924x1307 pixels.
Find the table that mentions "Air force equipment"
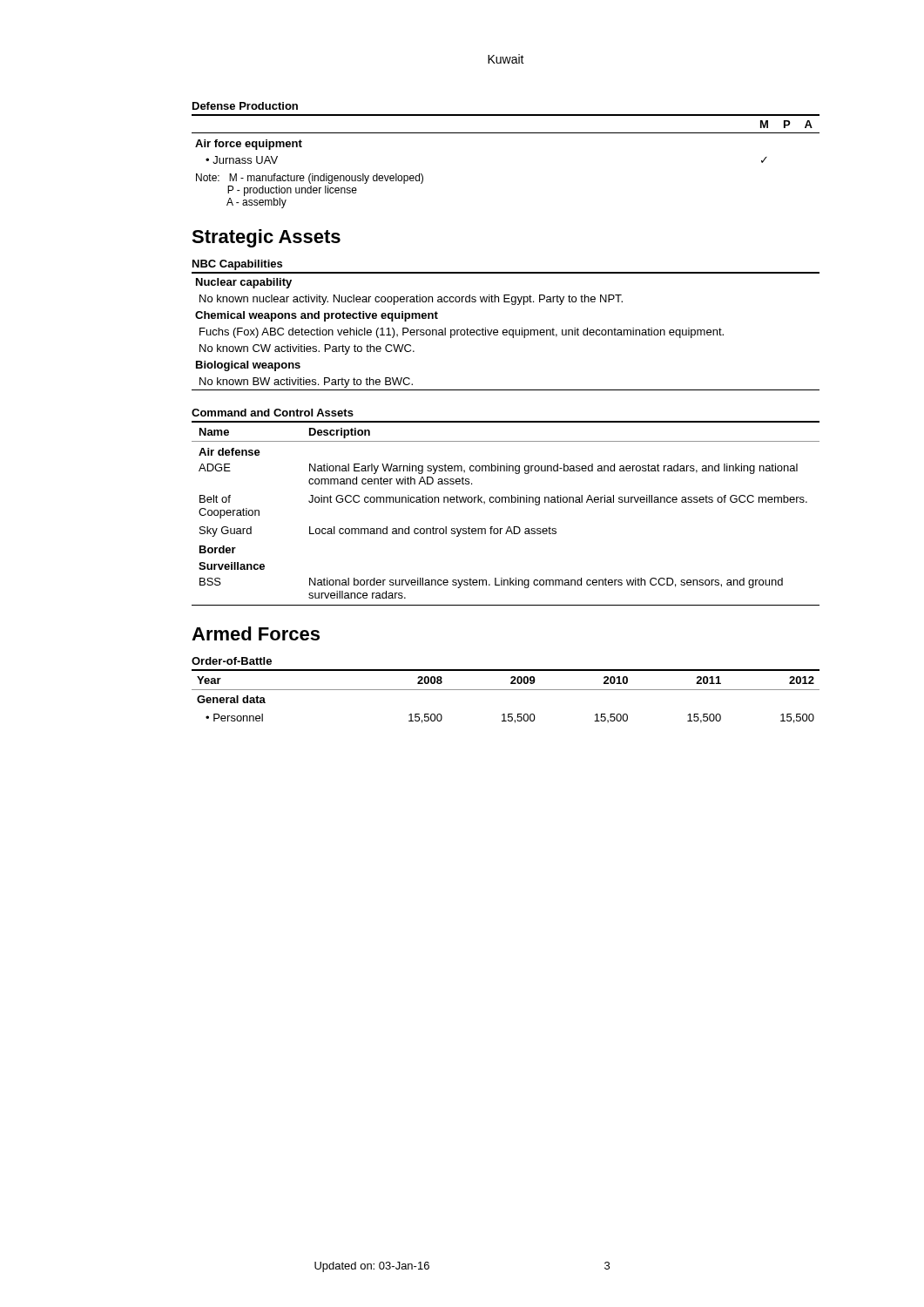pyautogui.click(x=506, y=142)
